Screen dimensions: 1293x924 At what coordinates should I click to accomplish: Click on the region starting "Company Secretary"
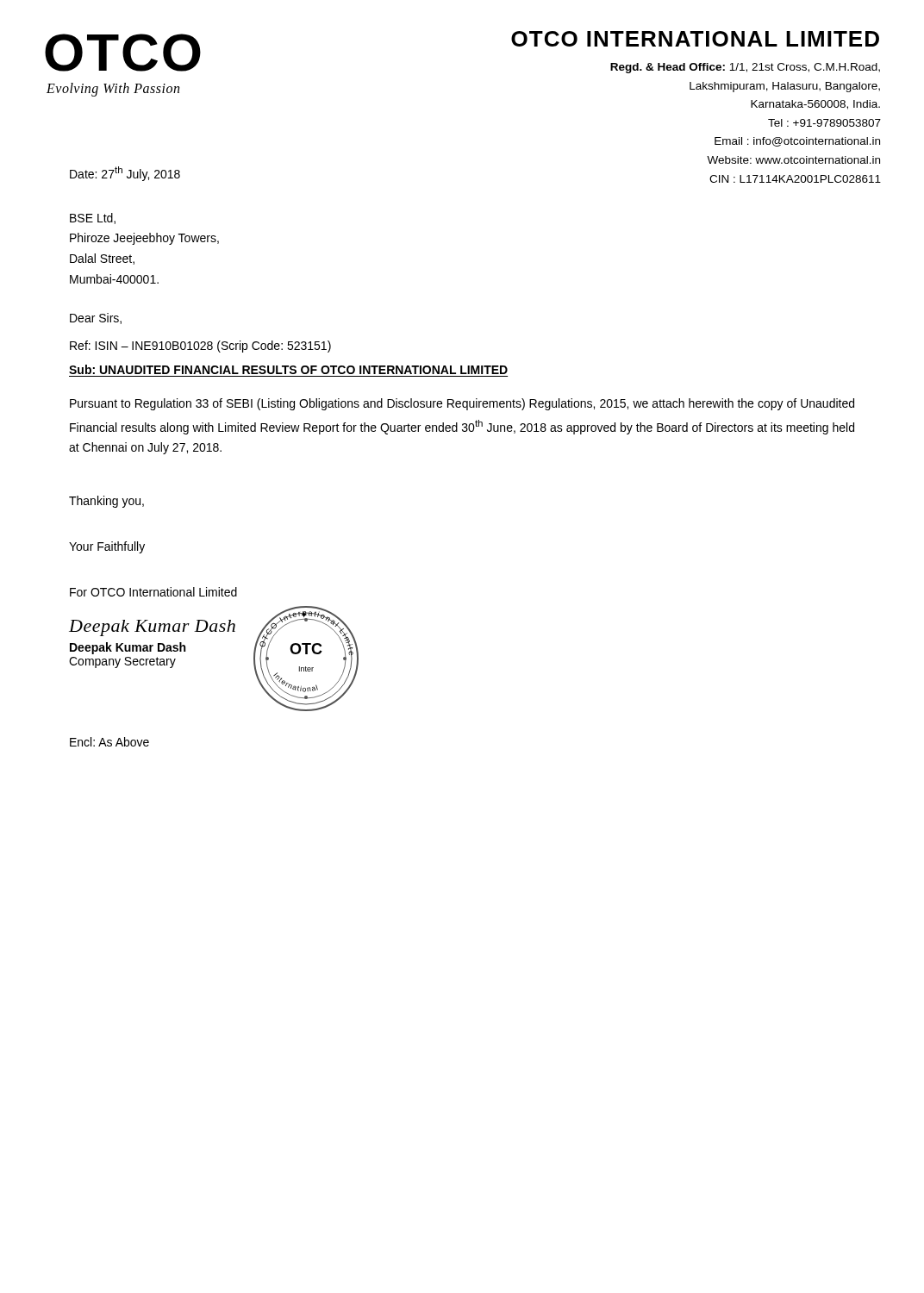122,661
